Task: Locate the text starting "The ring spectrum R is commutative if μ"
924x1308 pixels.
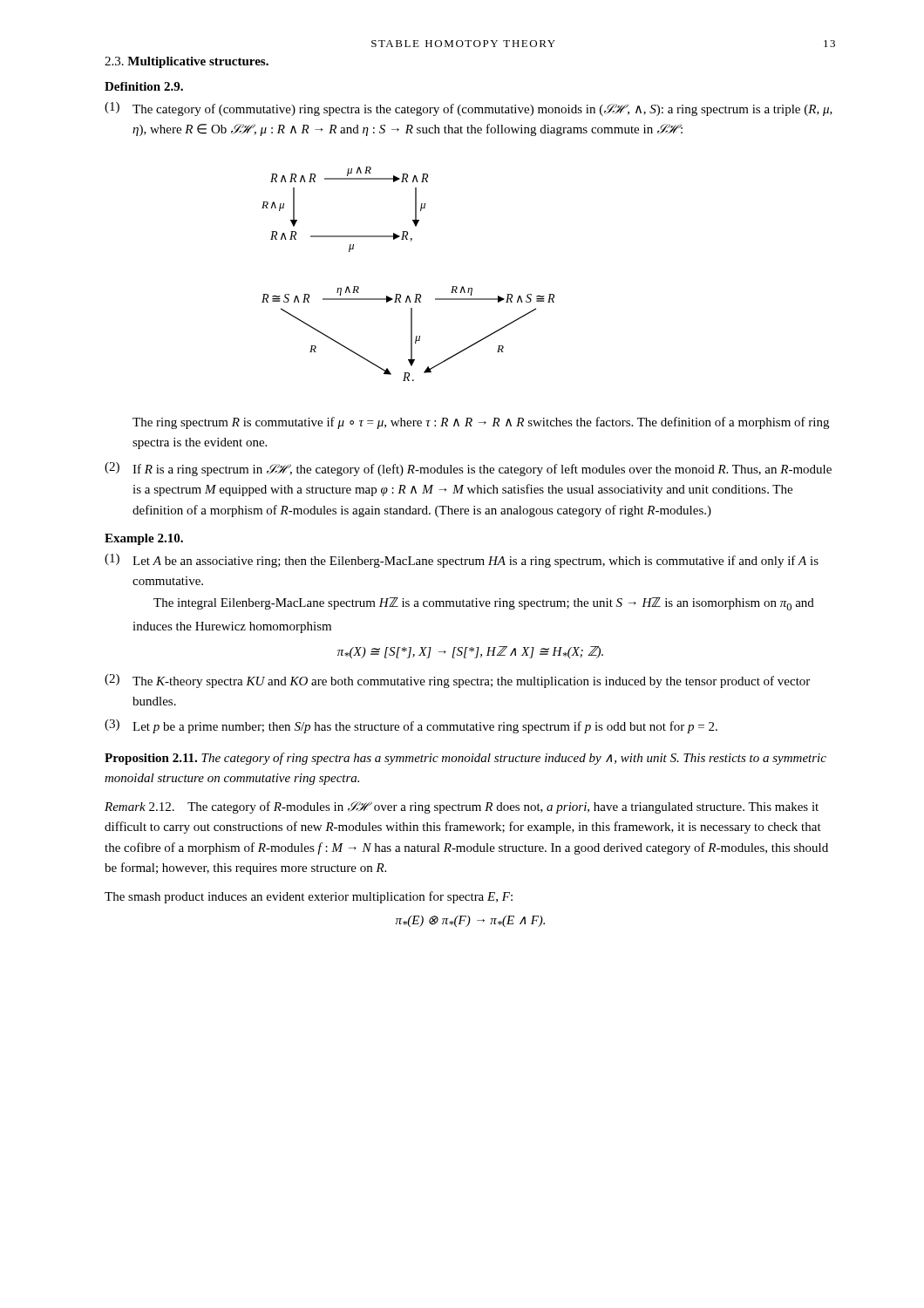Action: [481, 432]
